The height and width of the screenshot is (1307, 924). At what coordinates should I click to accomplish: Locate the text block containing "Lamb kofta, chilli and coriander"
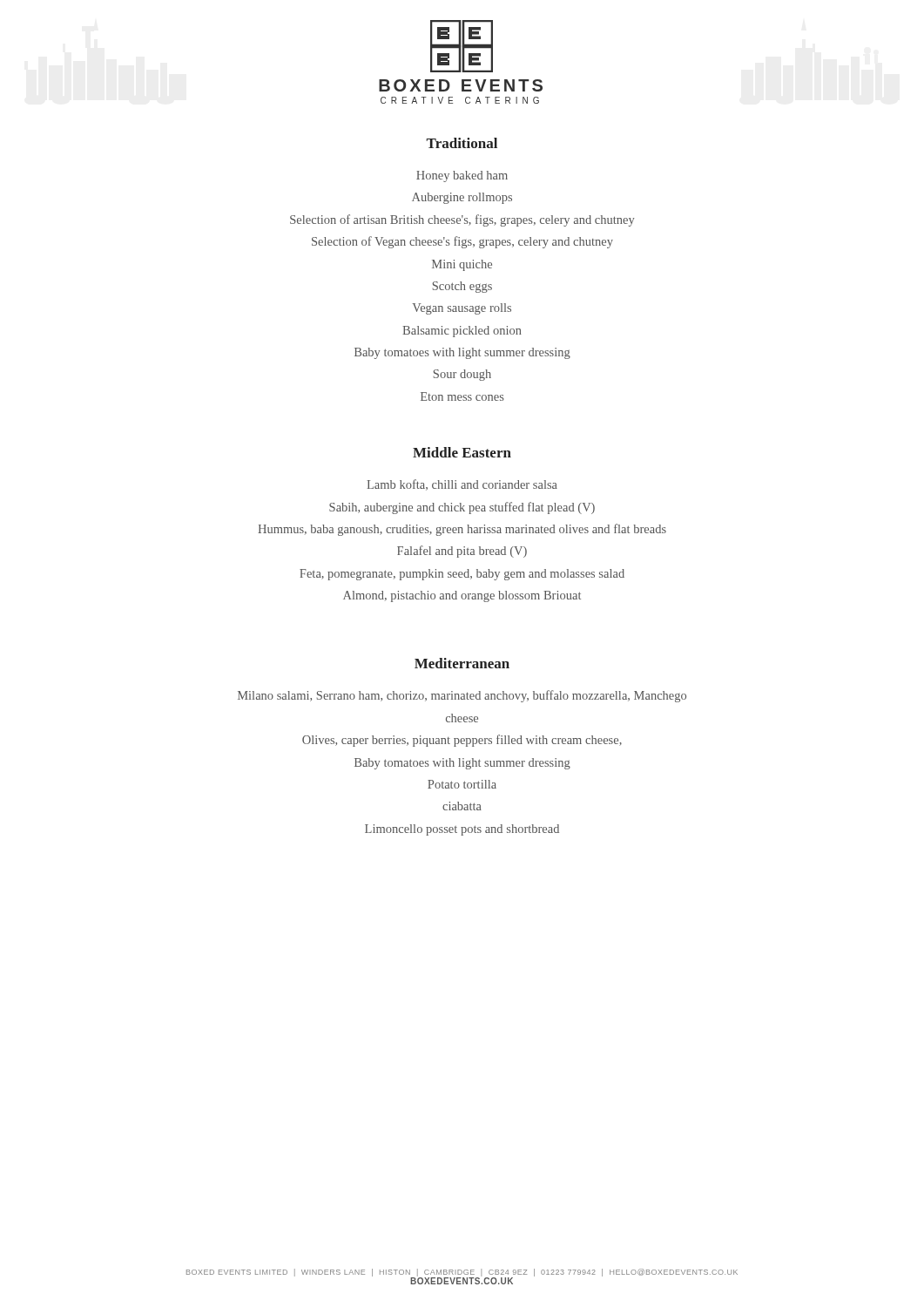462,540
